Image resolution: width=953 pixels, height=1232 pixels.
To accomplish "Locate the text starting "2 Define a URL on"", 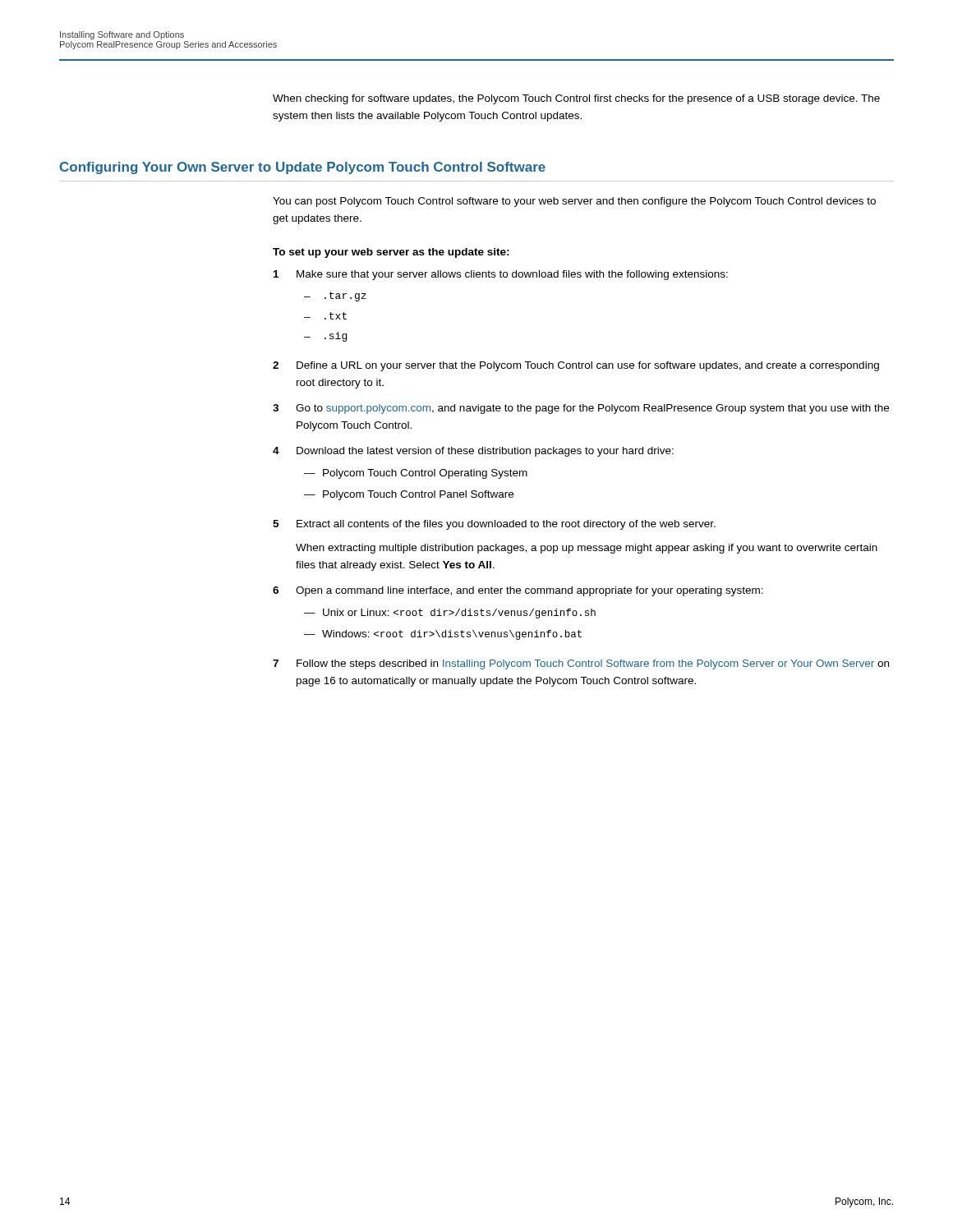I will click(583, 375).
